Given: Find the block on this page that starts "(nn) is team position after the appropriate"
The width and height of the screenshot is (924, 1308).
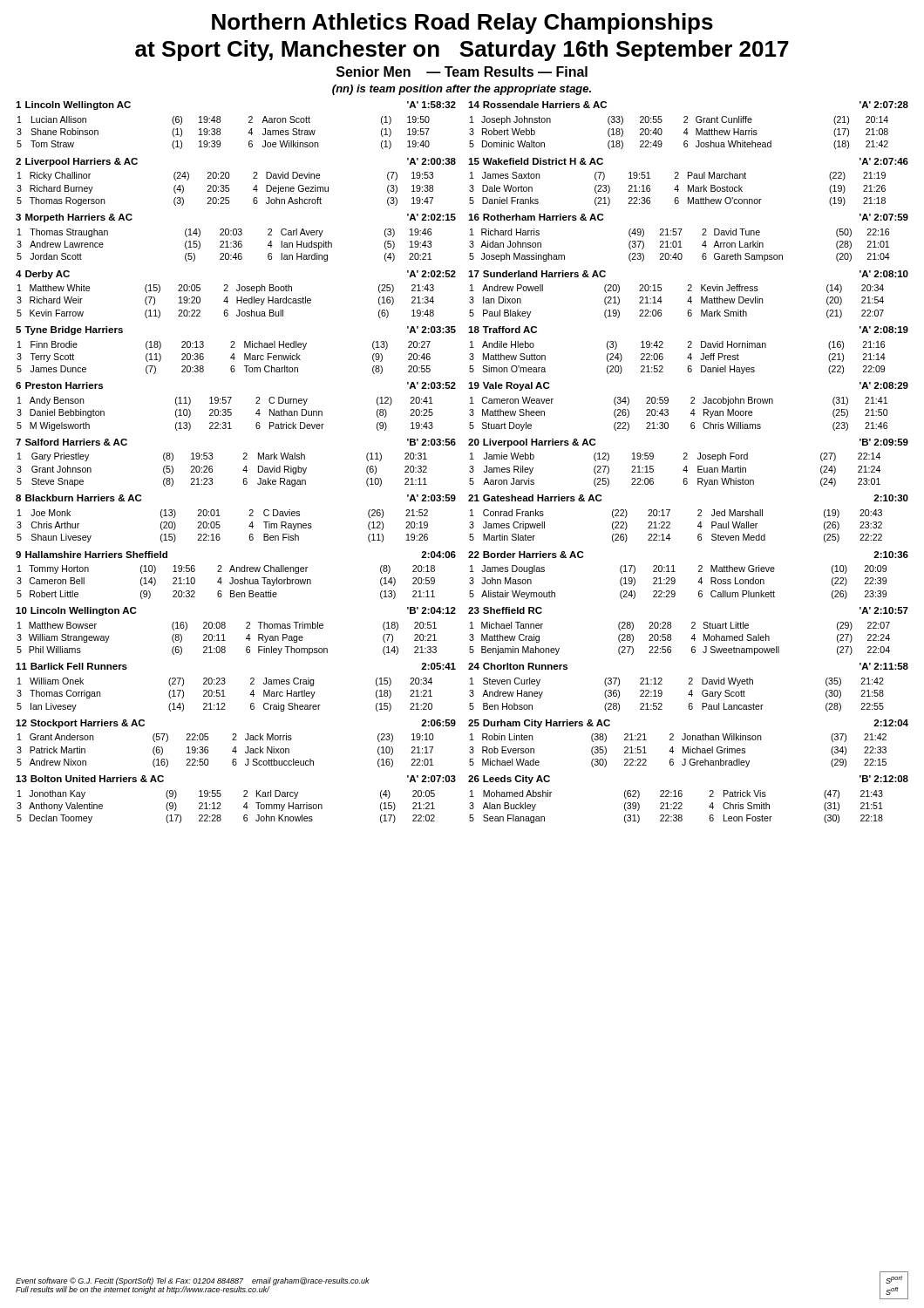Looking at the screenshot, I should coord(462,89).
